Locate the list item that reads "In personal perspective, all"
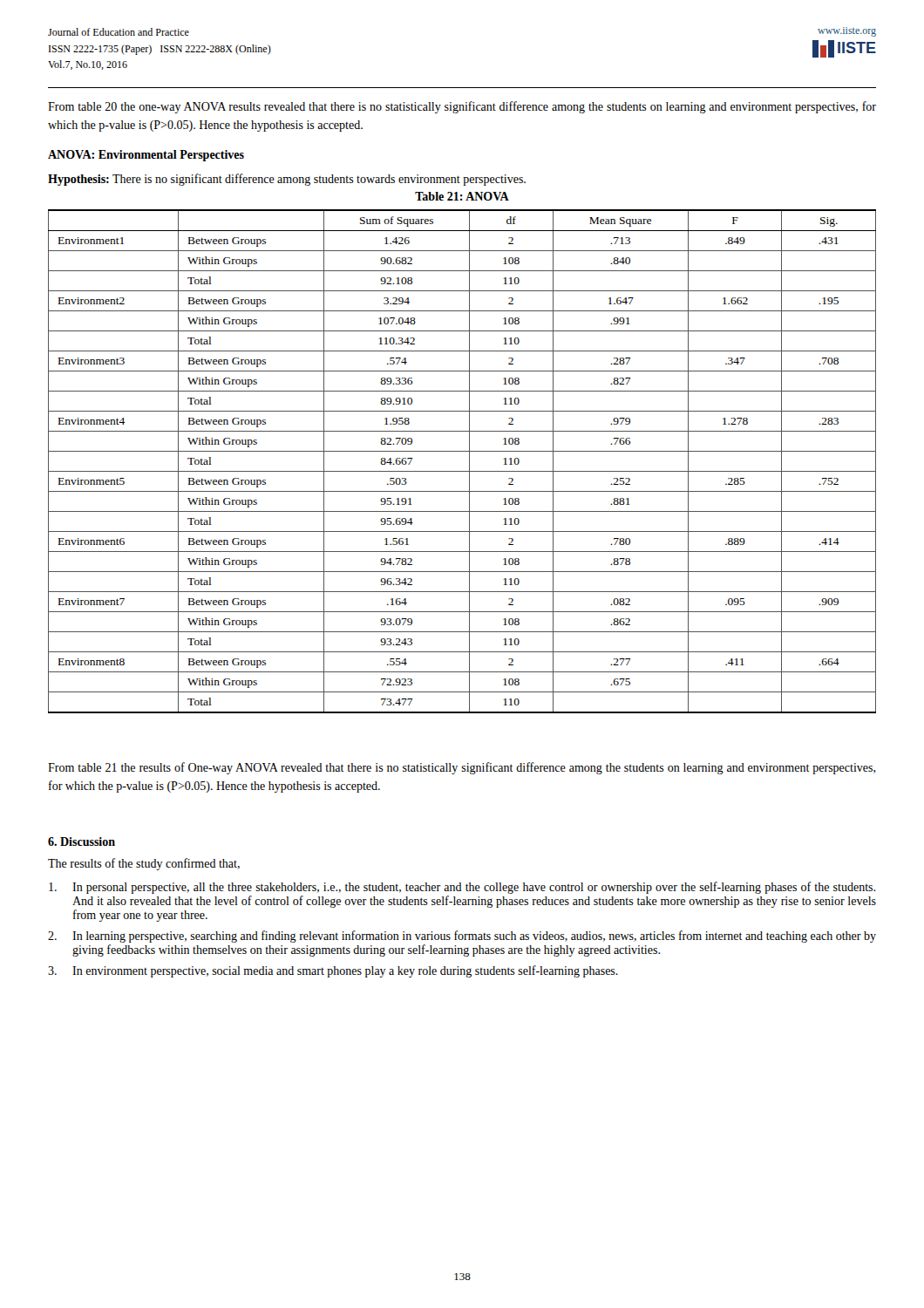The width and height of the screenshot is (924, 1308). pos(462,902)
